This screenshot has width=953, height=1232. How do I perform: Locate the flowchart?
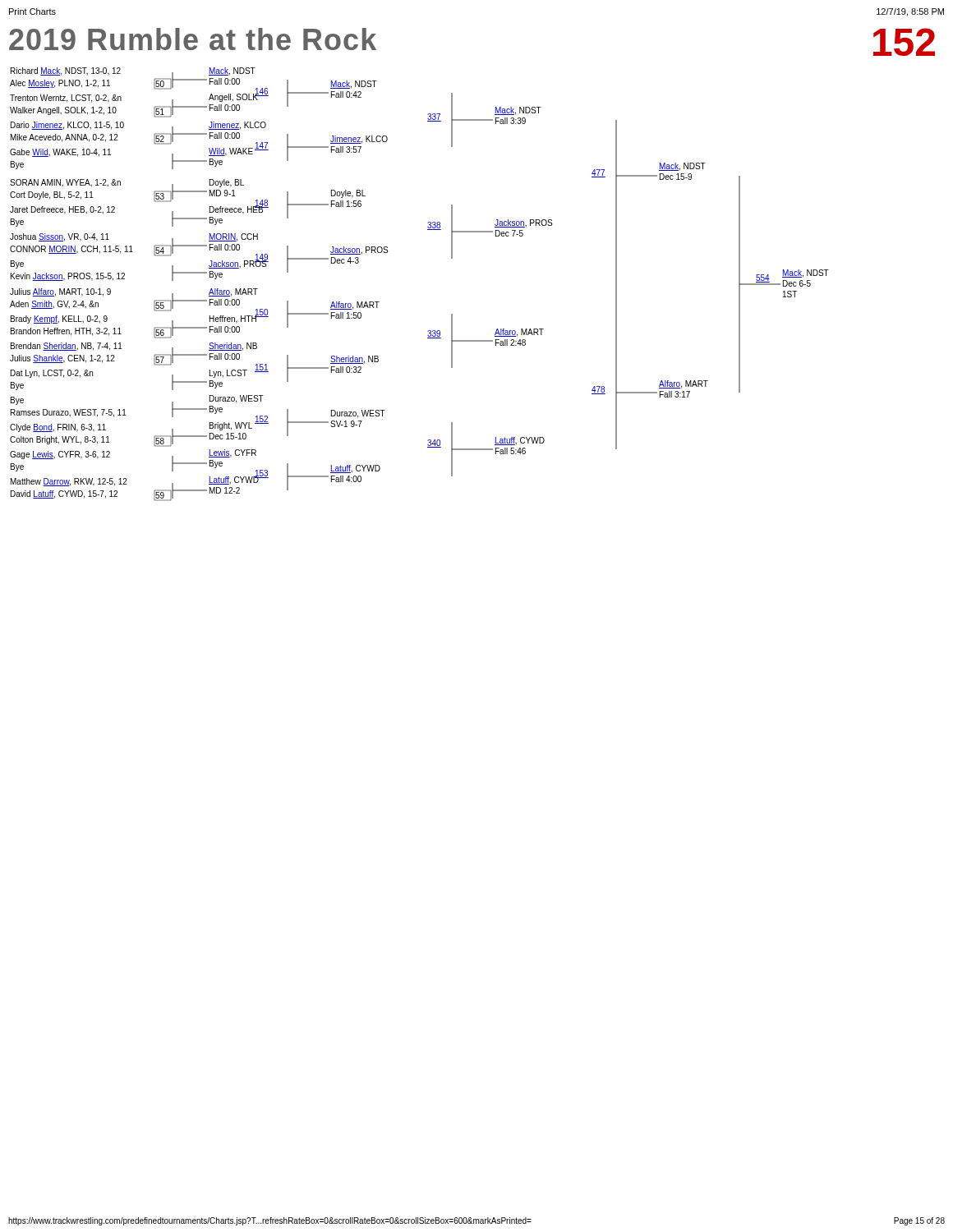click(x=472, y=294)
